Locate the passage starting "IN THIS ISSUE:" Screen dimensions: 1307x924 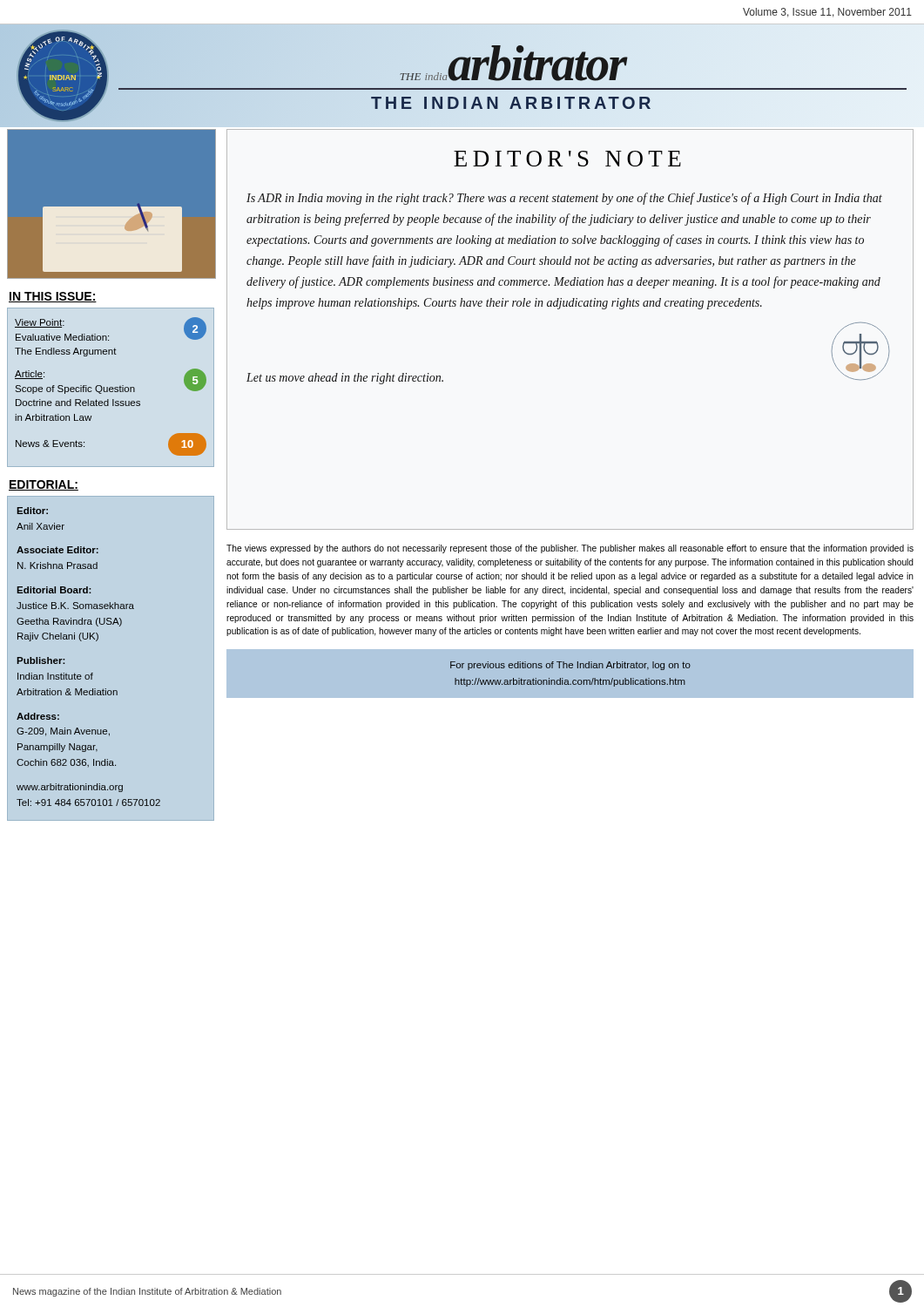click(x=52, y=296)
